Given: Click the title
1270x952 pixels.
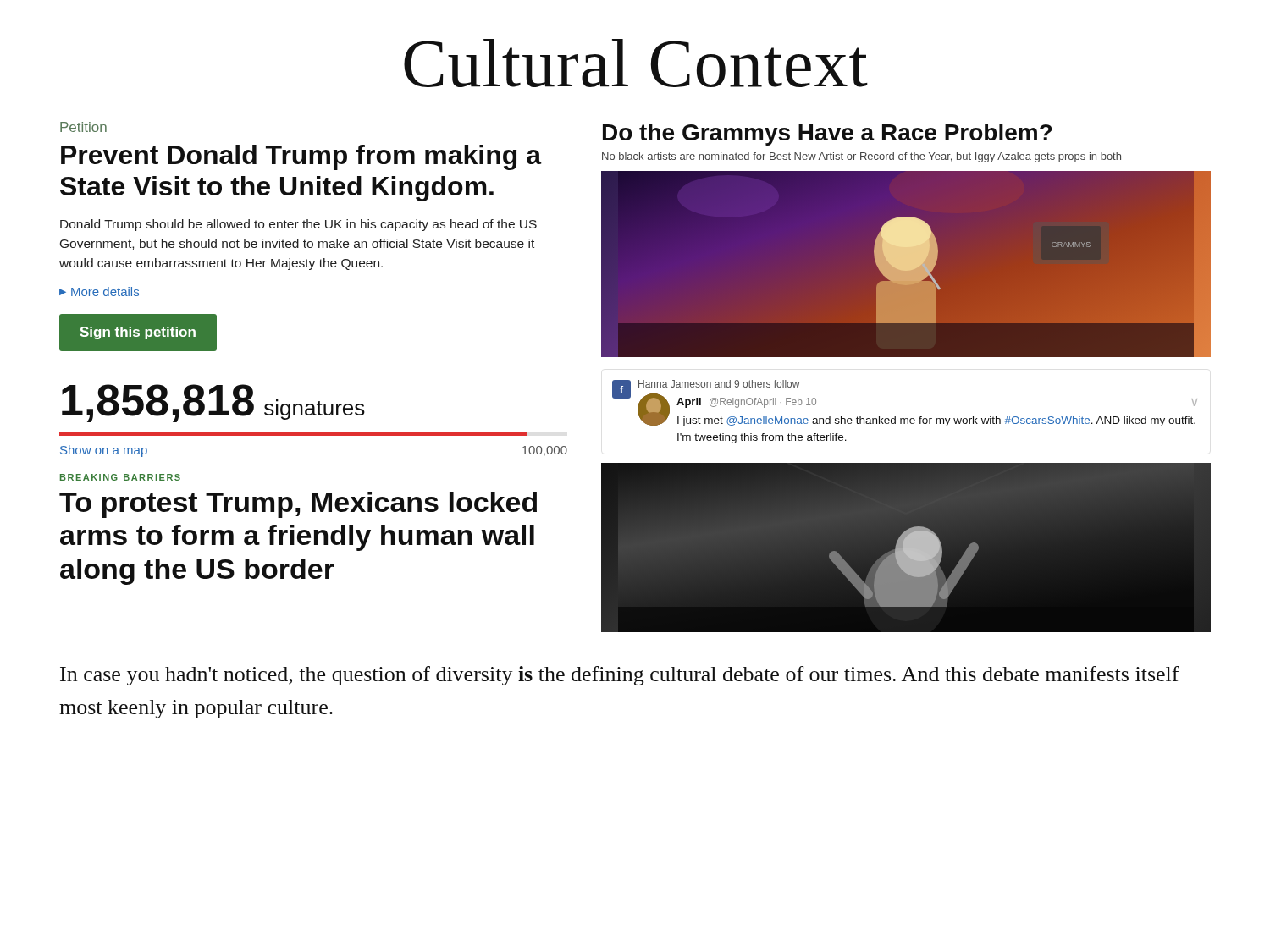Looking at the screenshot, I should tap(635, 63).
